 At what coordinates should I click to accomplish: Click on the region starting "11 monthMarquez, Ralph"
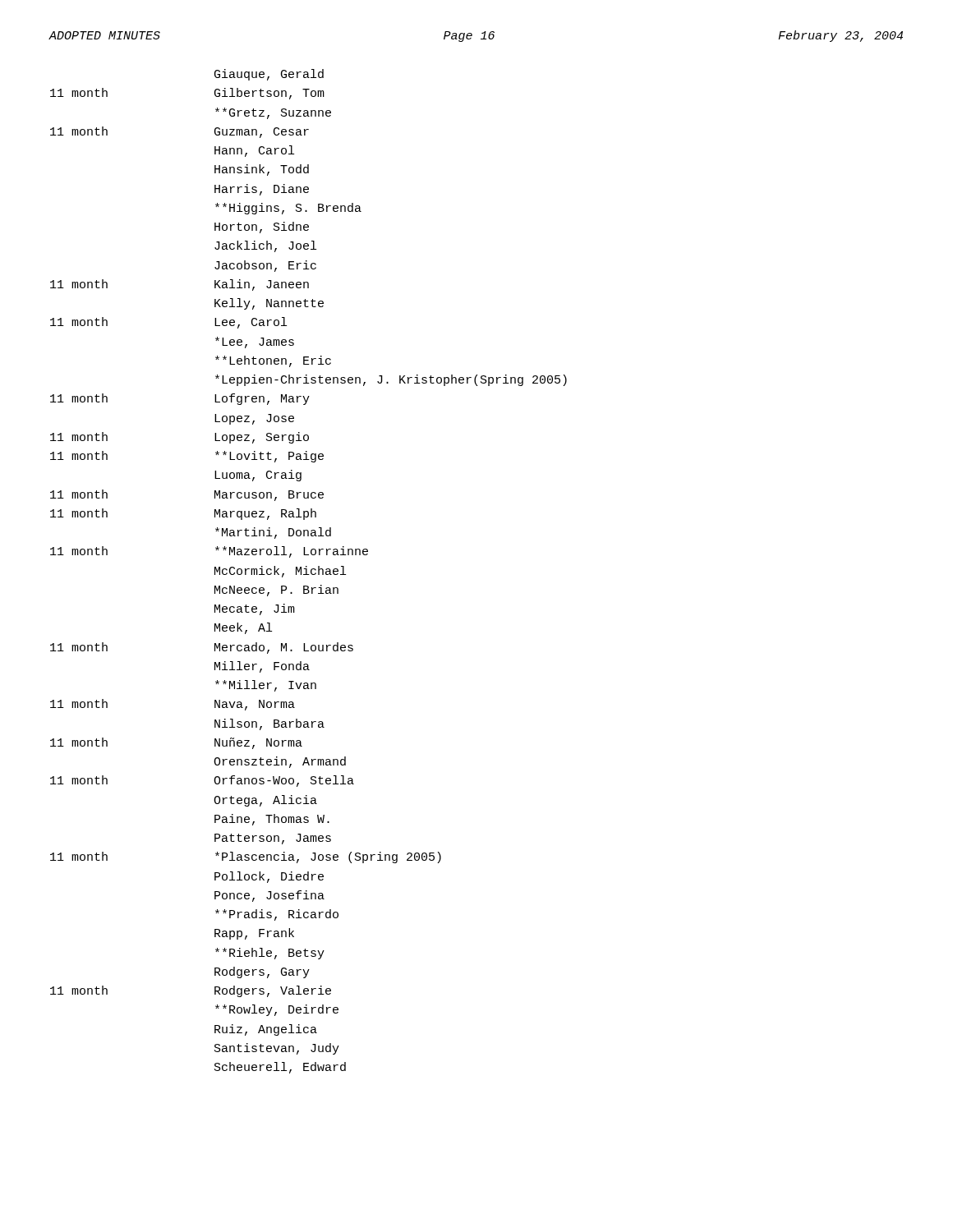(x=75, y=514)
